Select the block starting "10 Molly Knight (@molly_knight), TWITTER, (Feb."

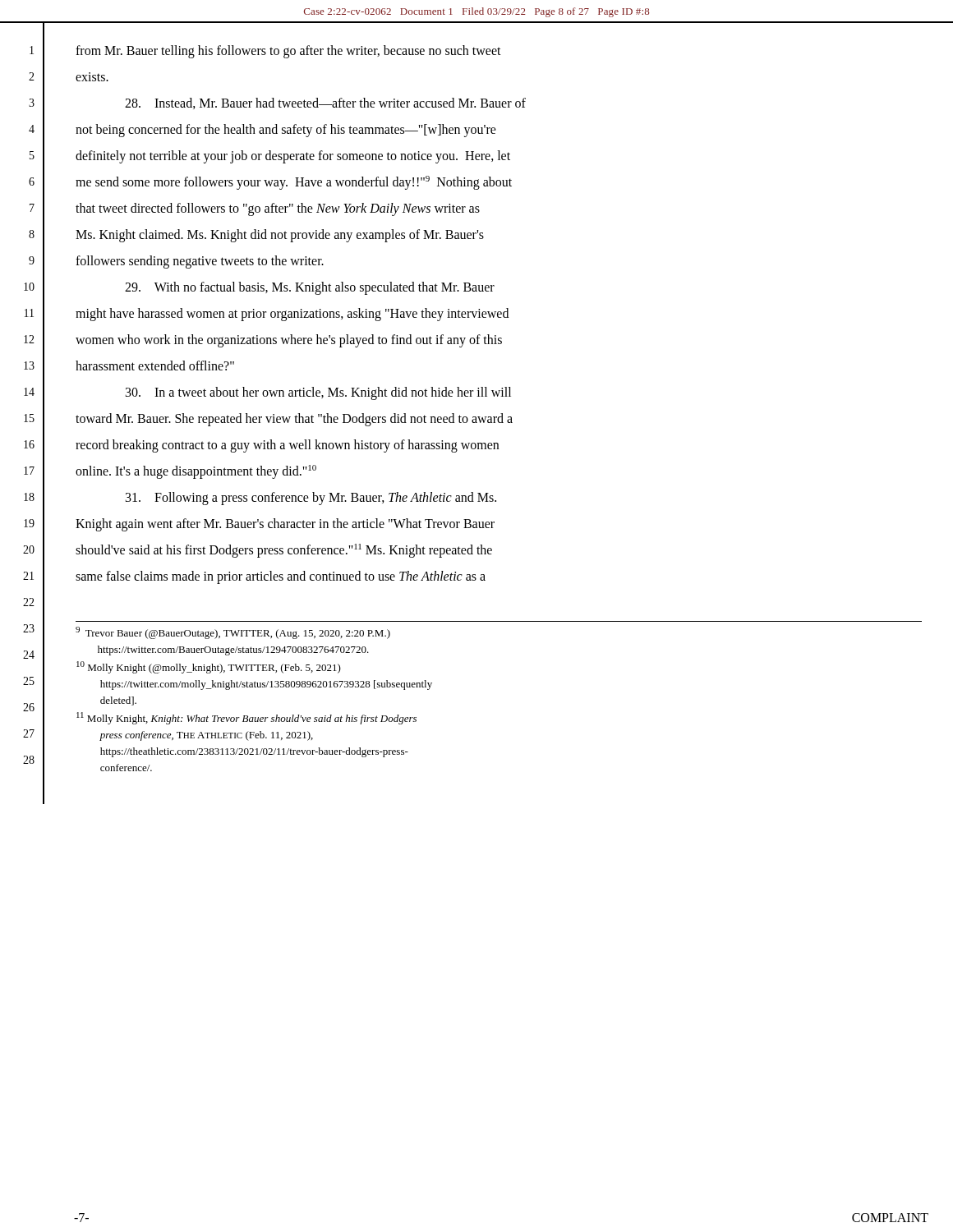pyautogui.click(x=209, y=667)
